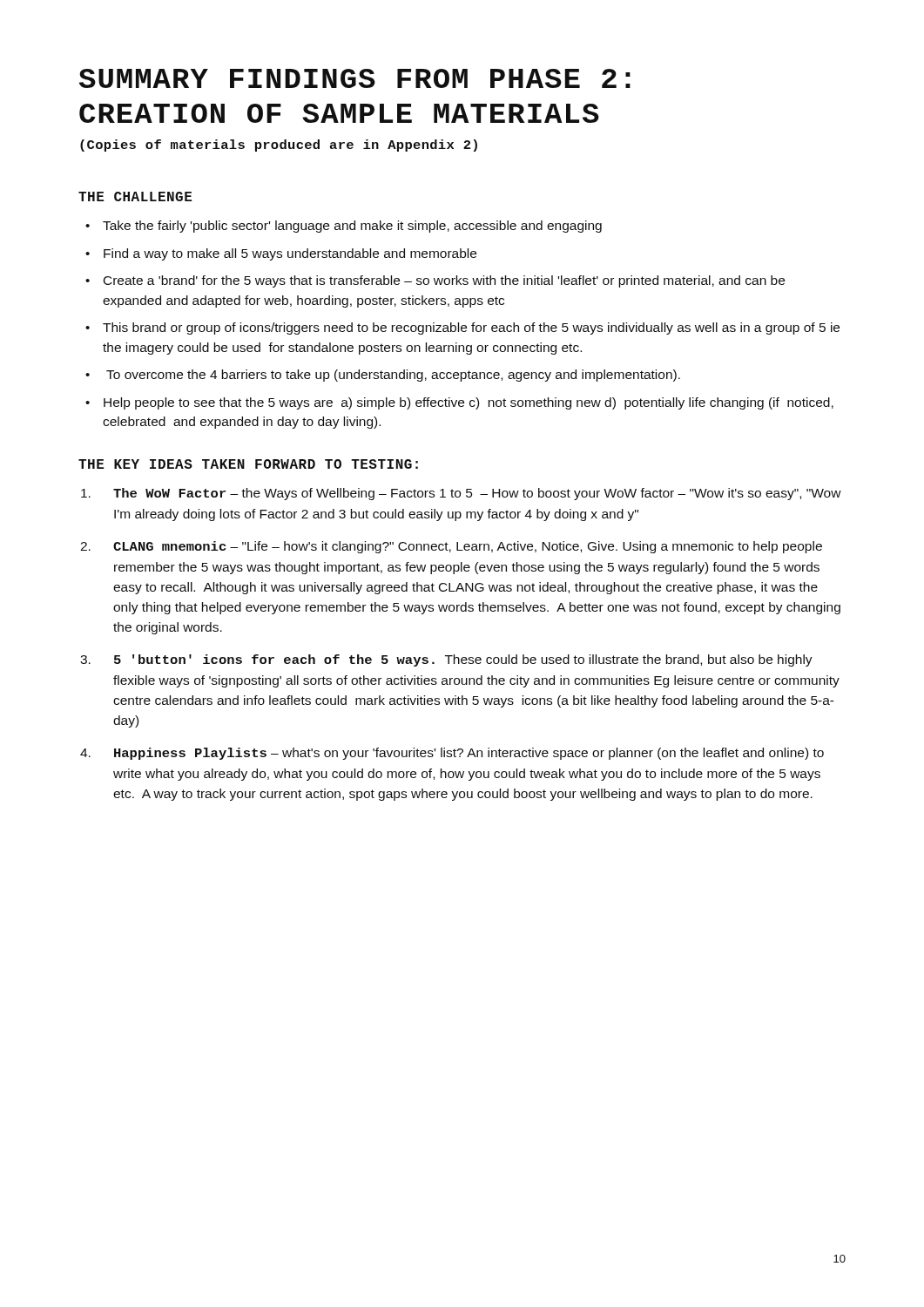
Task: Click the passage that begins "The WoW Factor – the"
Action: 472,503
